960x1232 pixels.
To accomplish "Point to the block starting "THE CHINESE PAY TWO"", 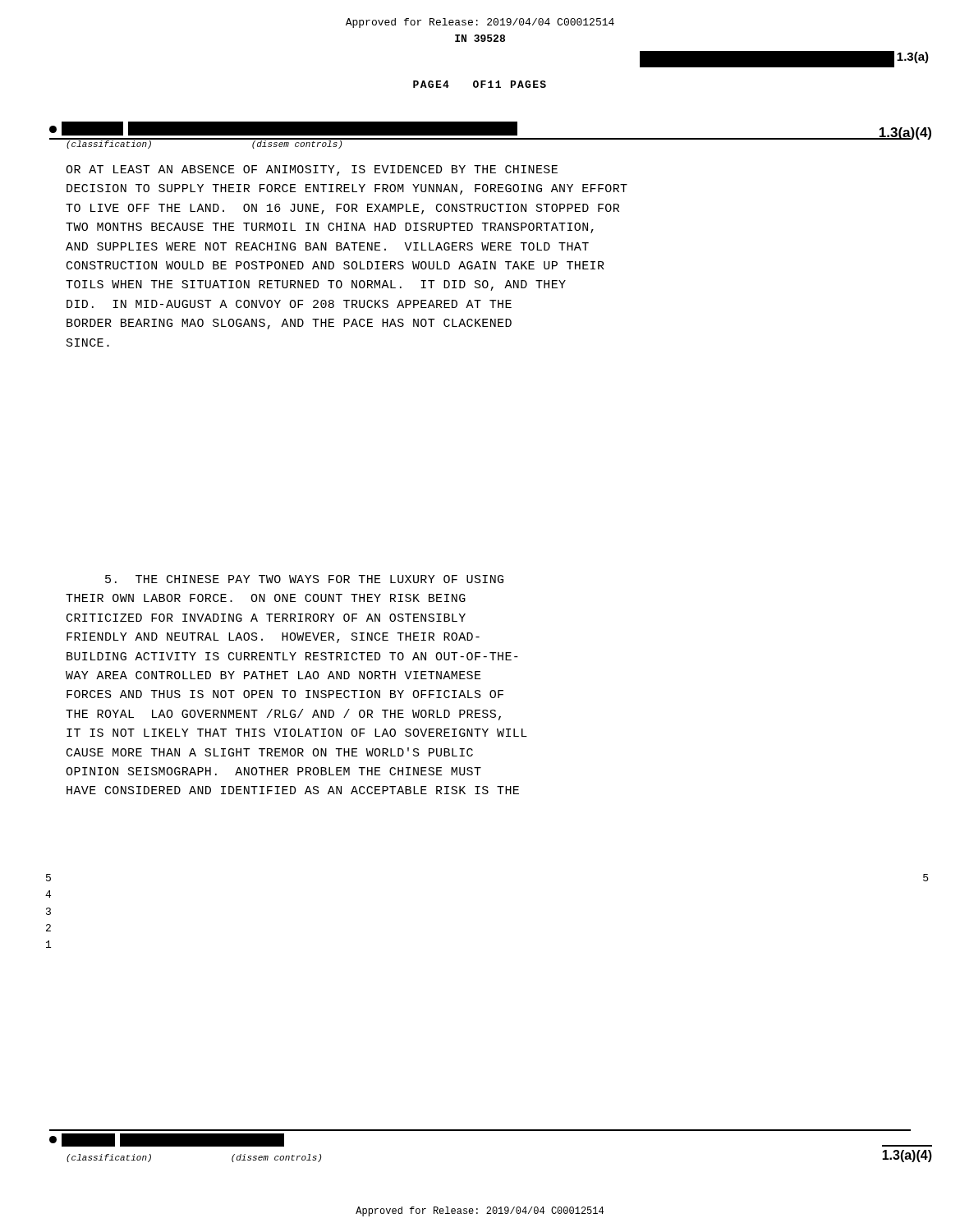I will point(297,686).
